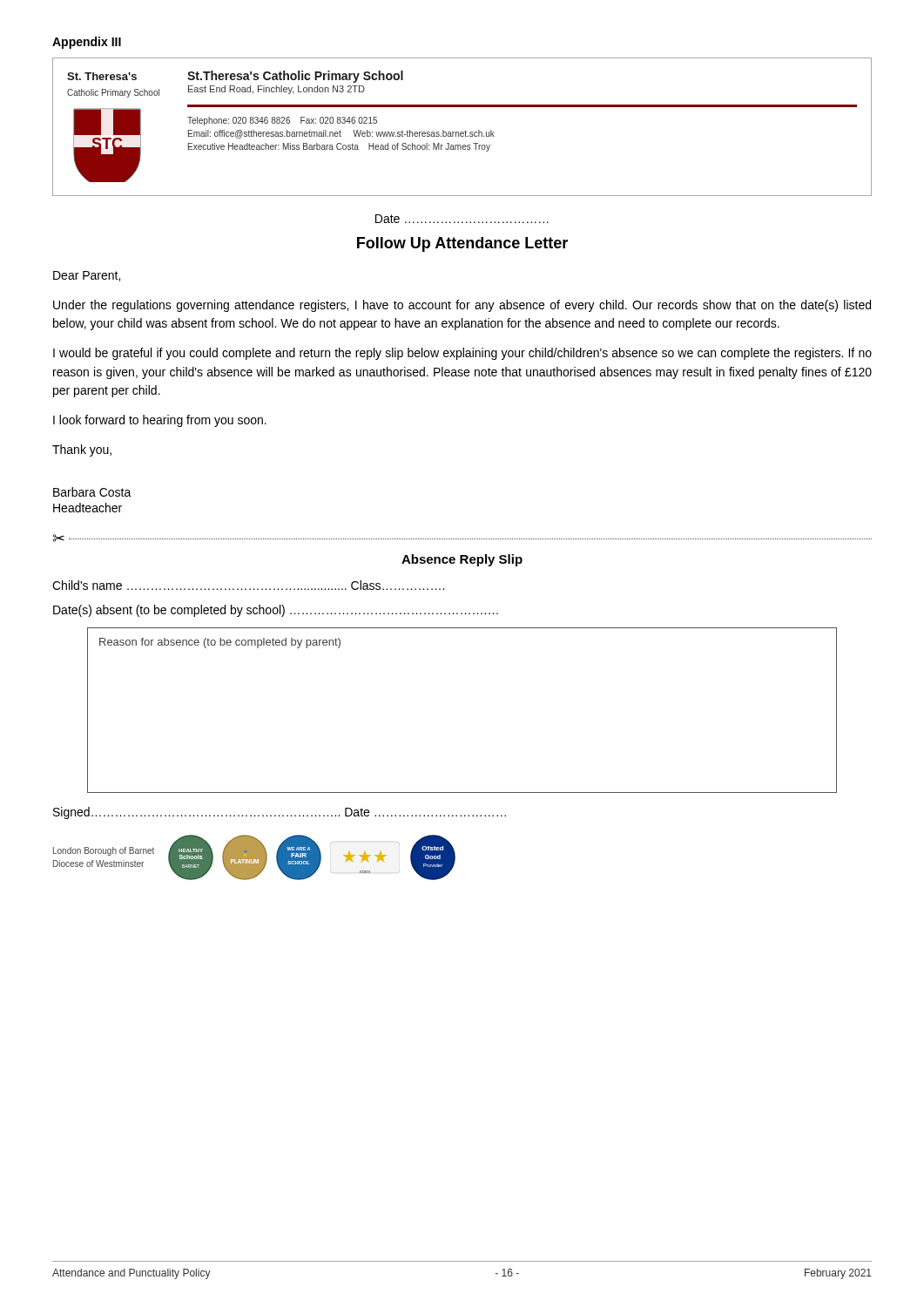Select the text block starting "Signed…………………………………………………….. Date ……………………………"
The image size is (924, 1307).
tap(280, 812)
